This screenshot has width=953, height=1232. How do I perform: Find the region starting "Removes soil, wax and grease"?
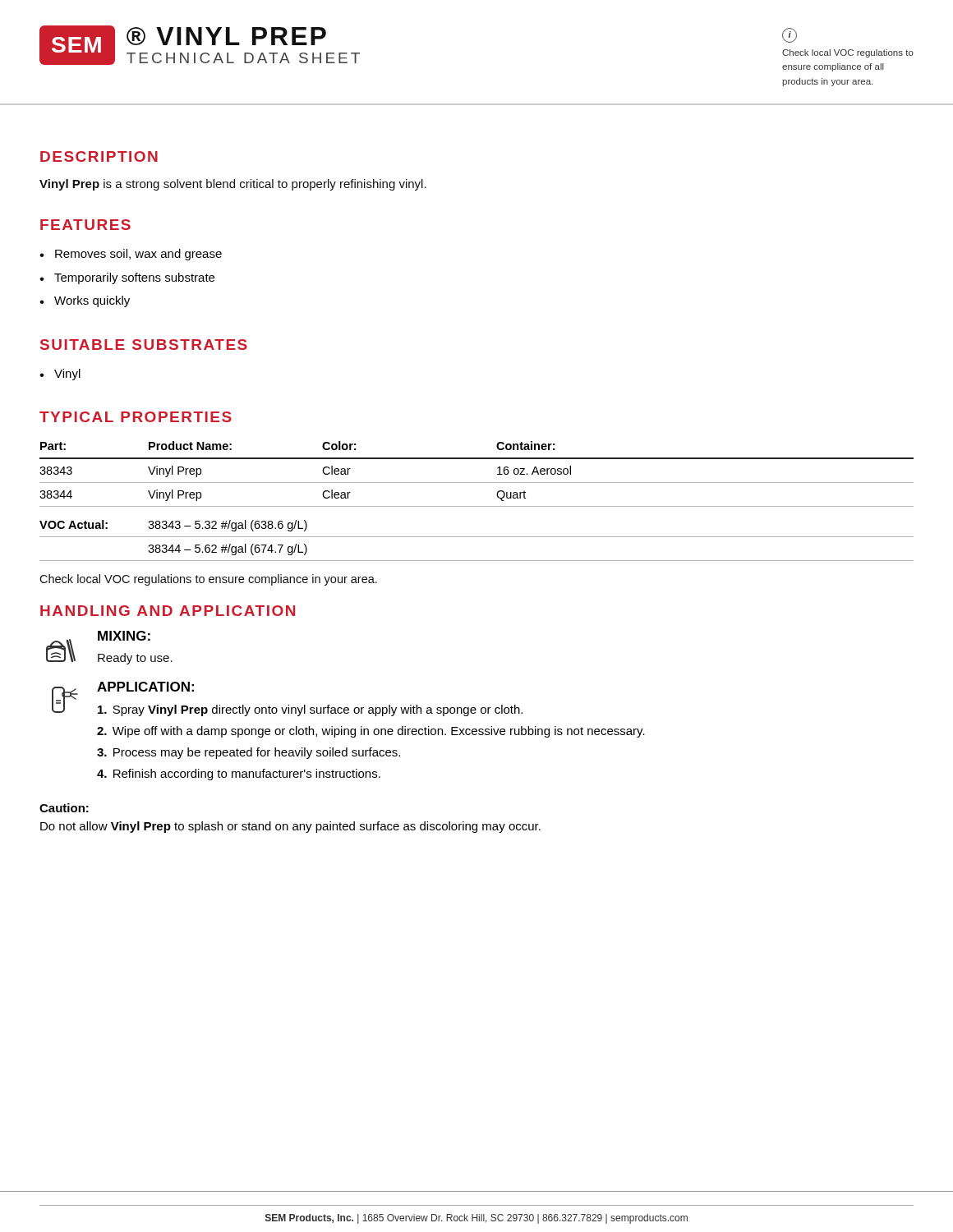click(138, 253)
